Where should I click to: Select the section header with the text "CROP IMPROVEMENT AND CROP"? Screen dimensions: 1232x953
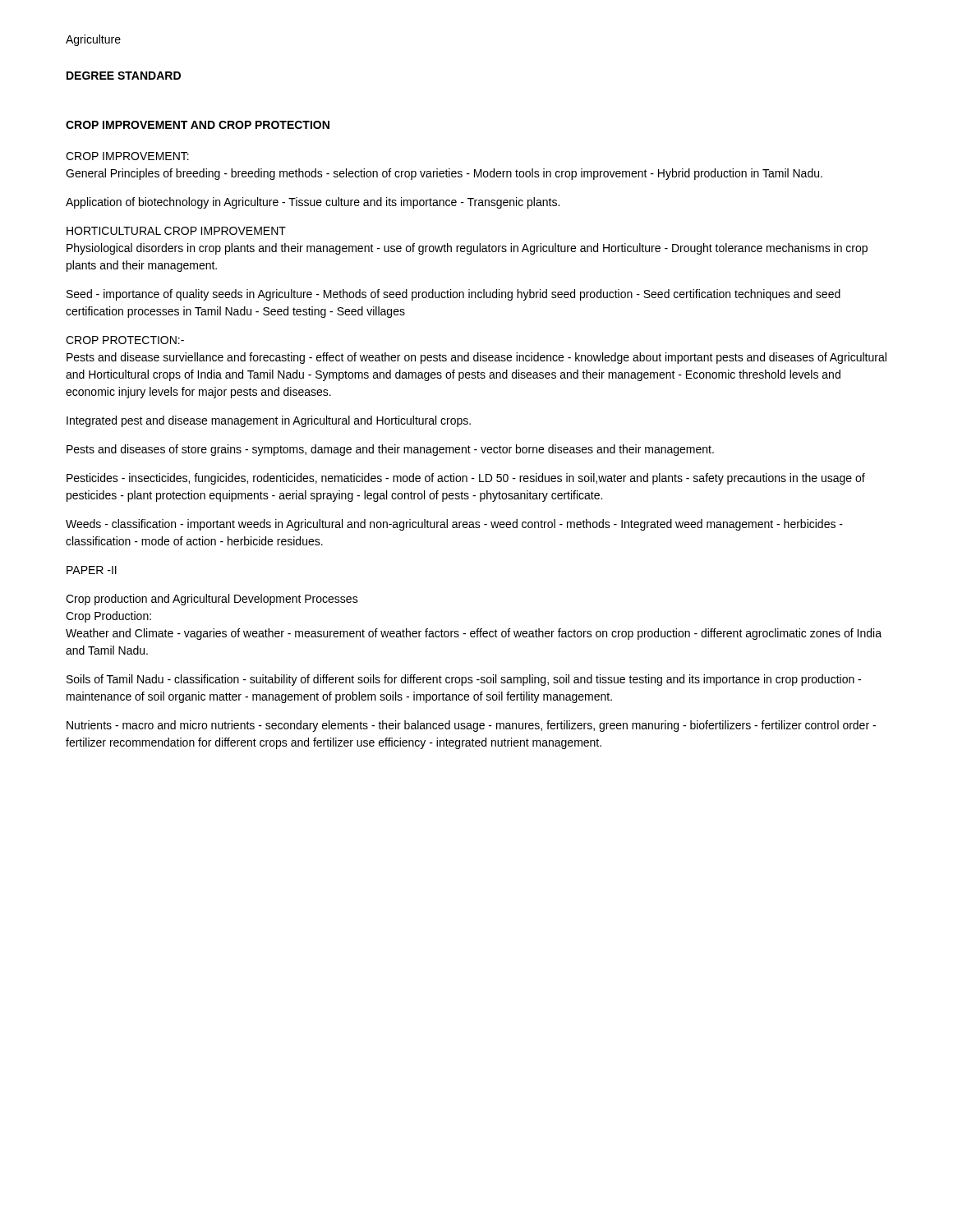click(x=198, y=125)
